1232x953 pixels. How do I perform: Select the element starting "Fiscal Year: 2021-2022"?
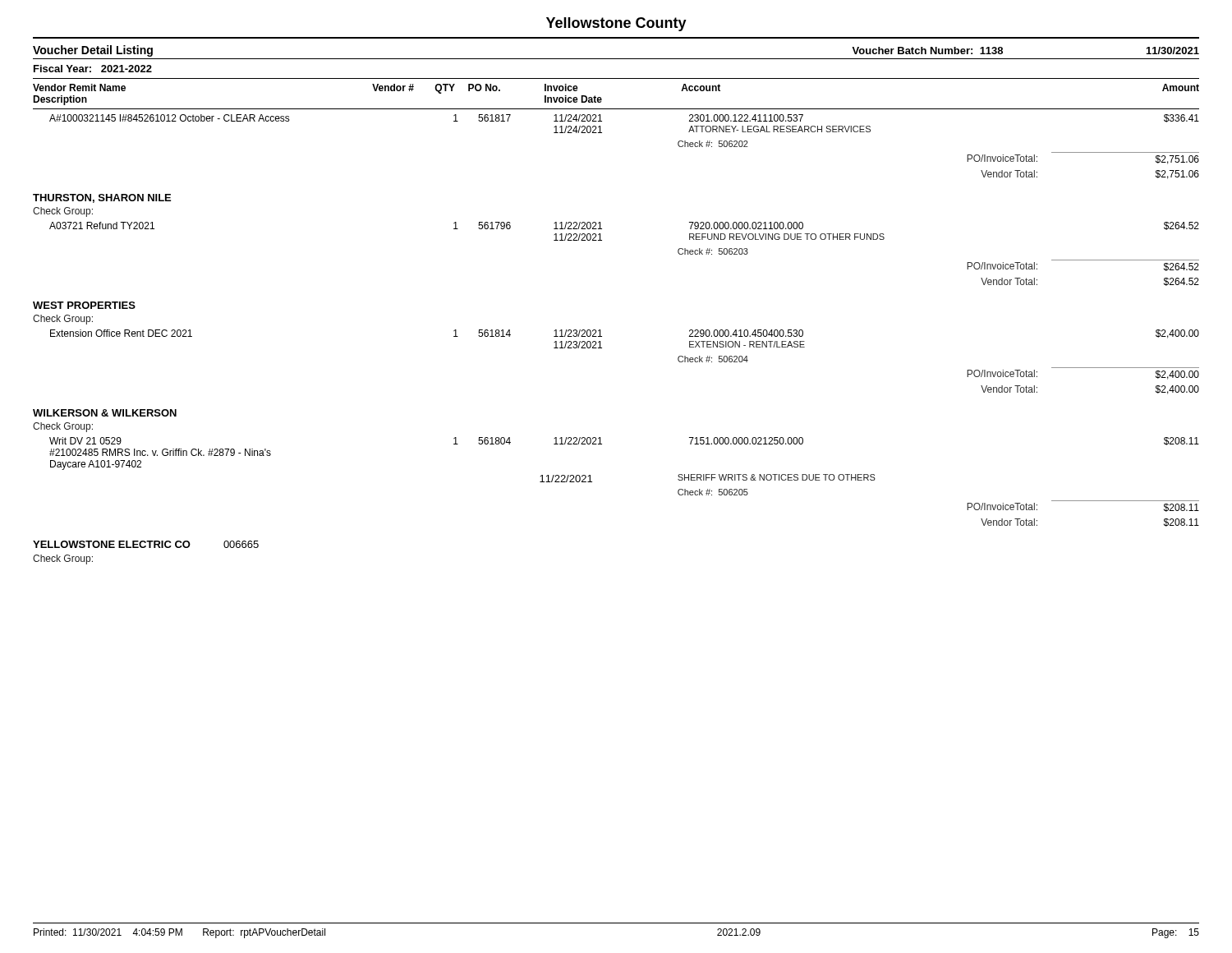point(92,69)
